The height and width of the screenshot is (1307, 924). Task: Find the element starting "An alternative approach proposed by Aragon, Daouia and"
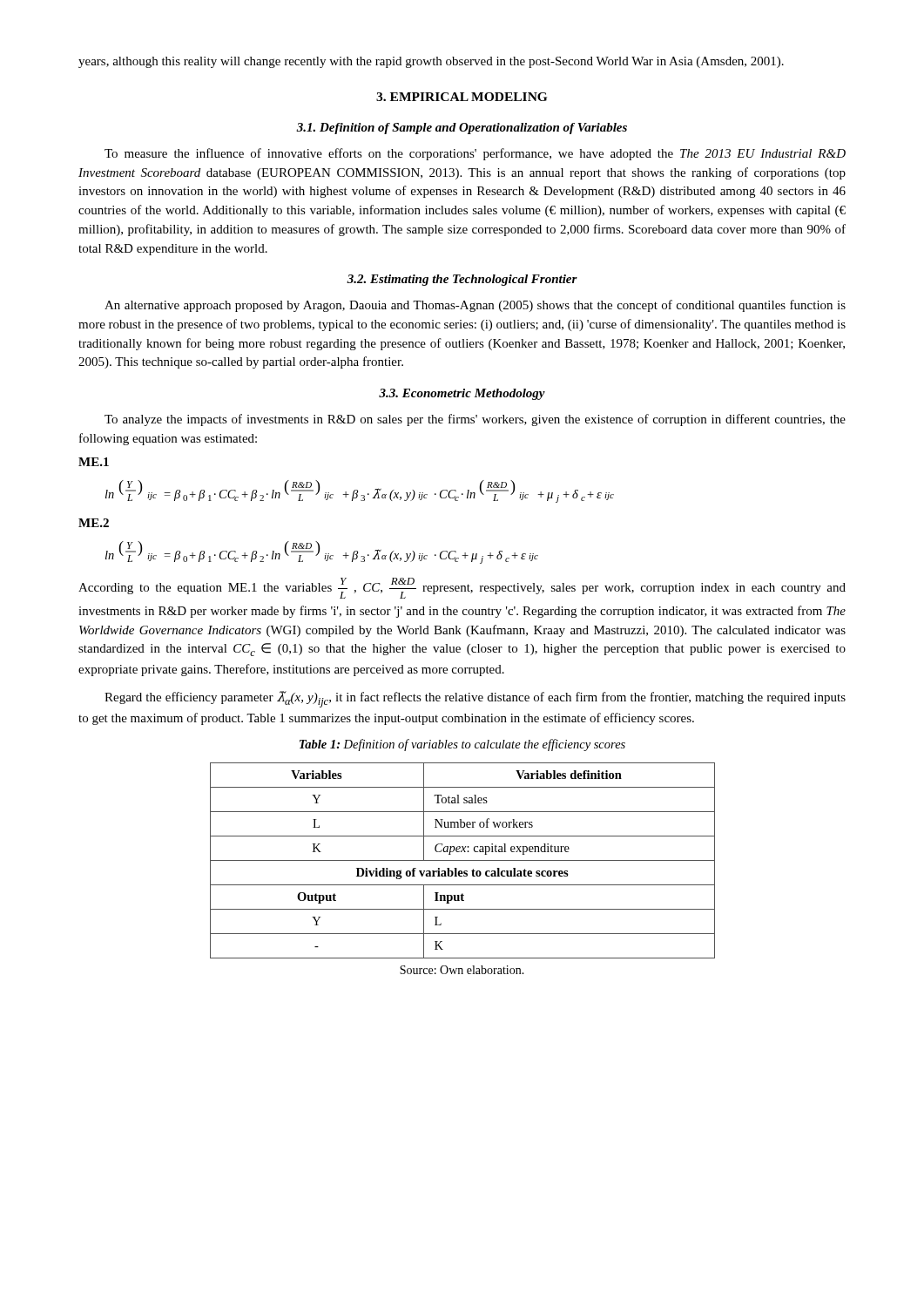pyautogui.click(x=462, y=334)
